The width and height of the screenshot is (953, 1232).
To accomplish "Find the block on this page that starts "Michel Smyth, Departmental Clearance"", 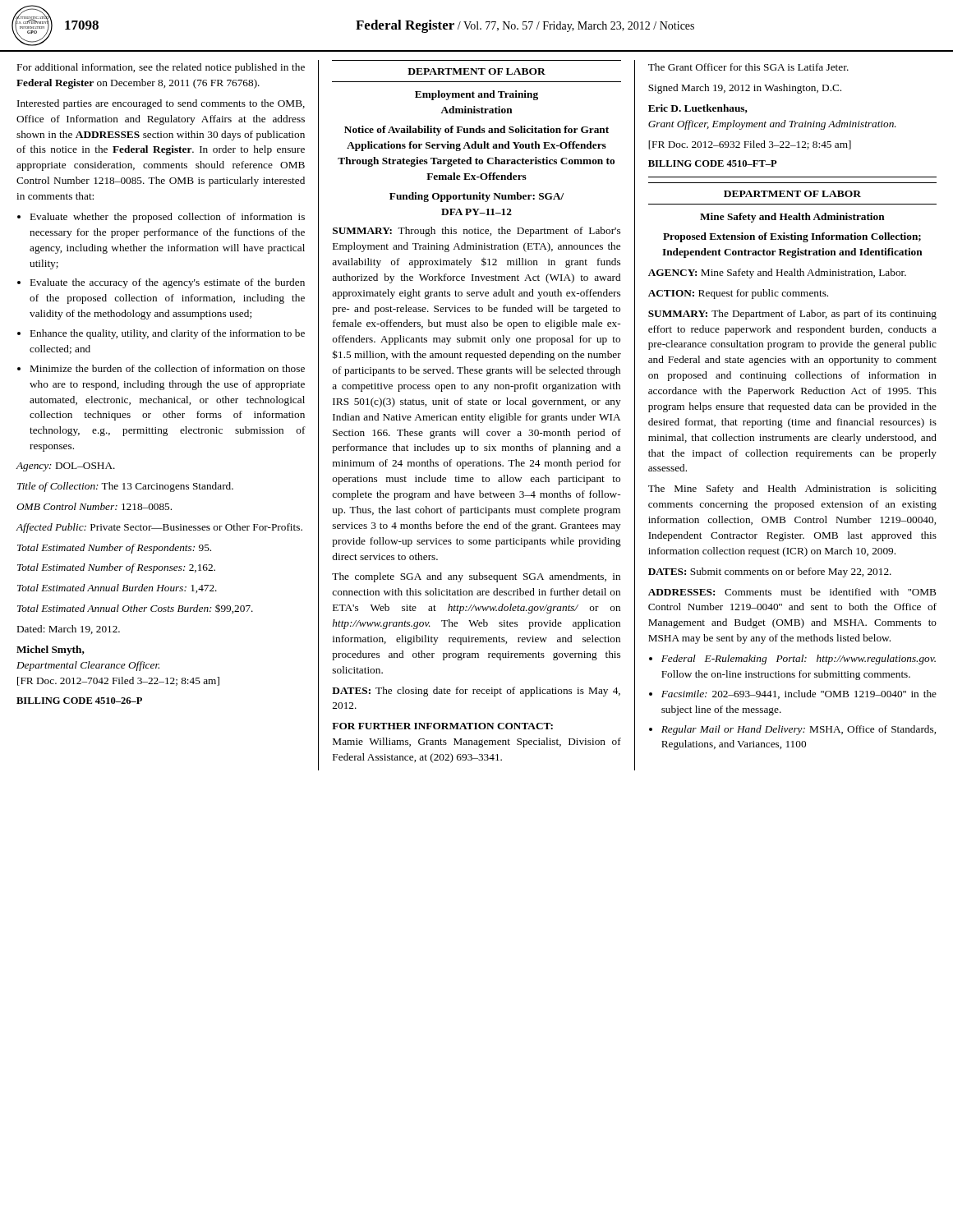I will click(x=161, y=665).
